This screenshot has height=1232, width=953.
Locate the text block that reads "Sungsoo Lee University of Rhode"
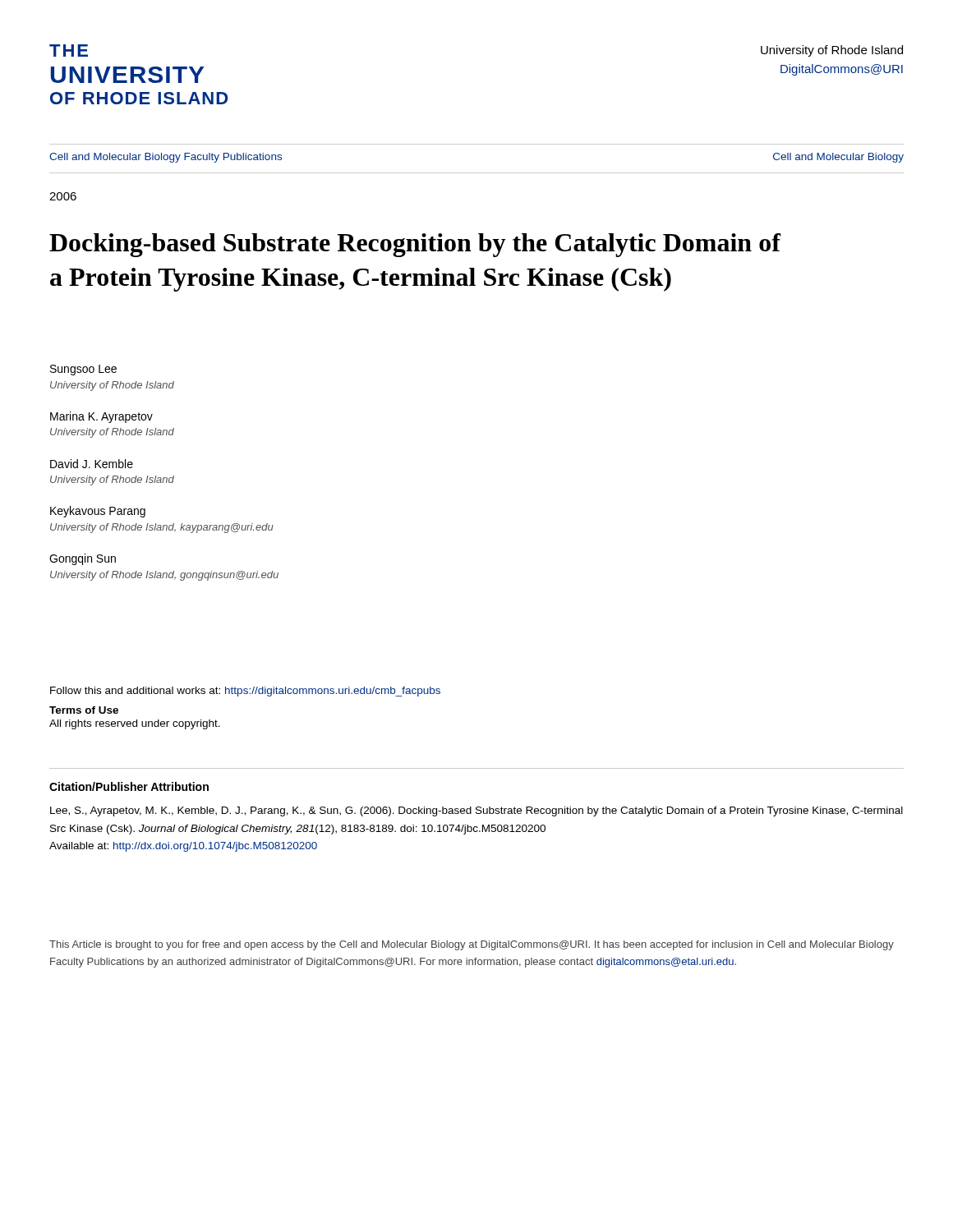(83, 370)
